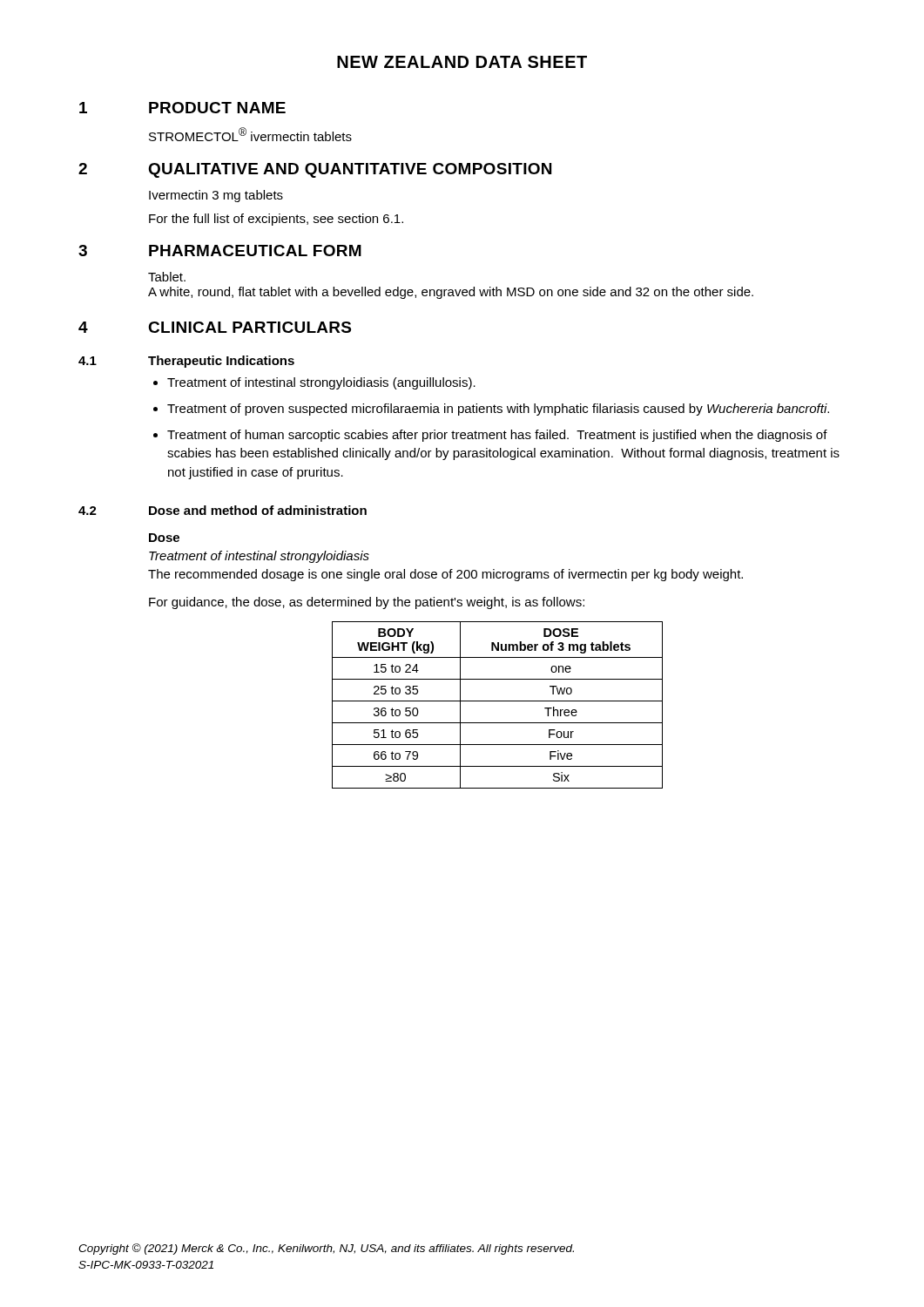
Task: Locate the block of text that opens with "Tablet. A white, round, flat tablet"
Action: tap(451, 284)
